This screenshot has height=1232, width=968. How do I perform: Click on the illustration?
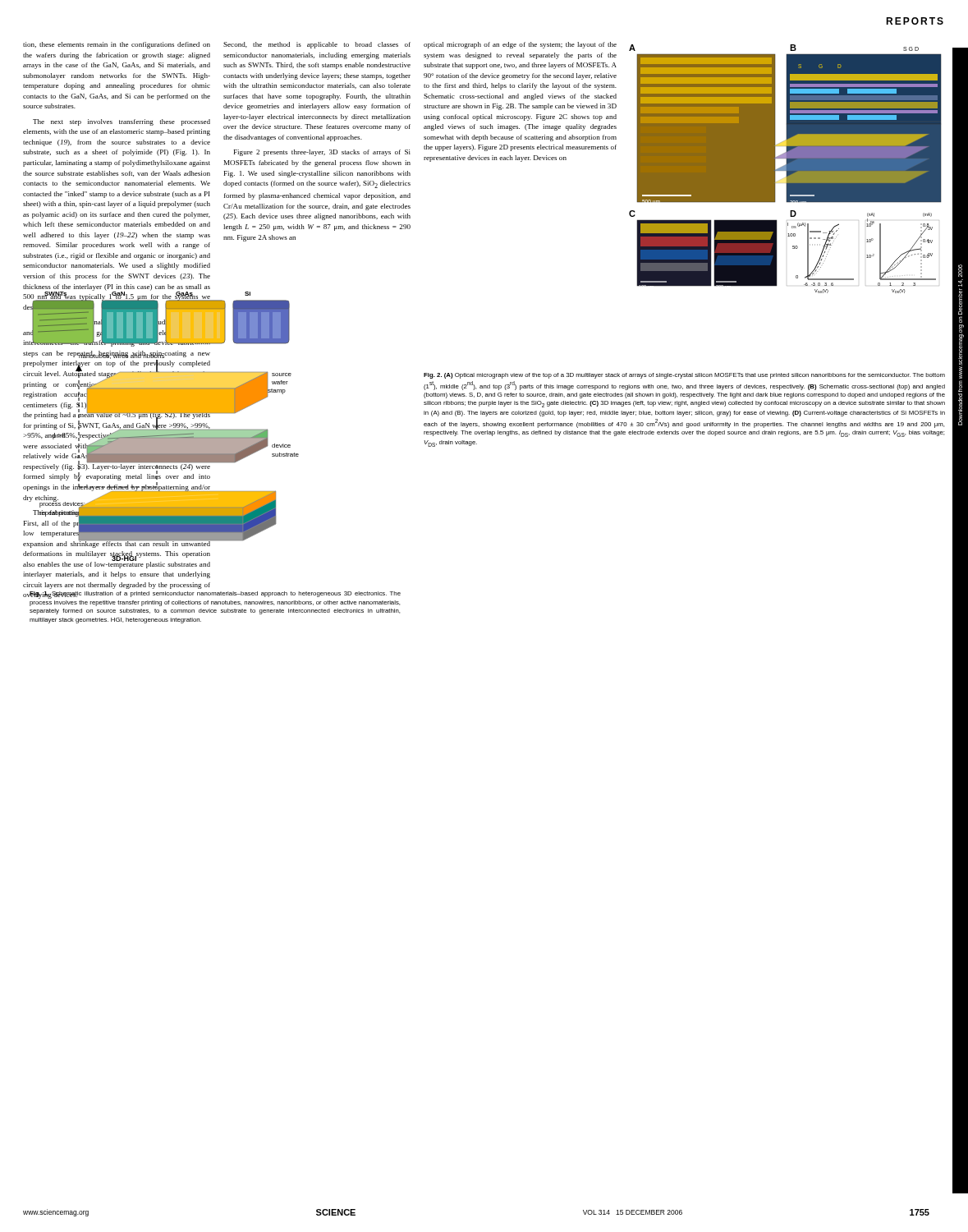tap(215, 430)
